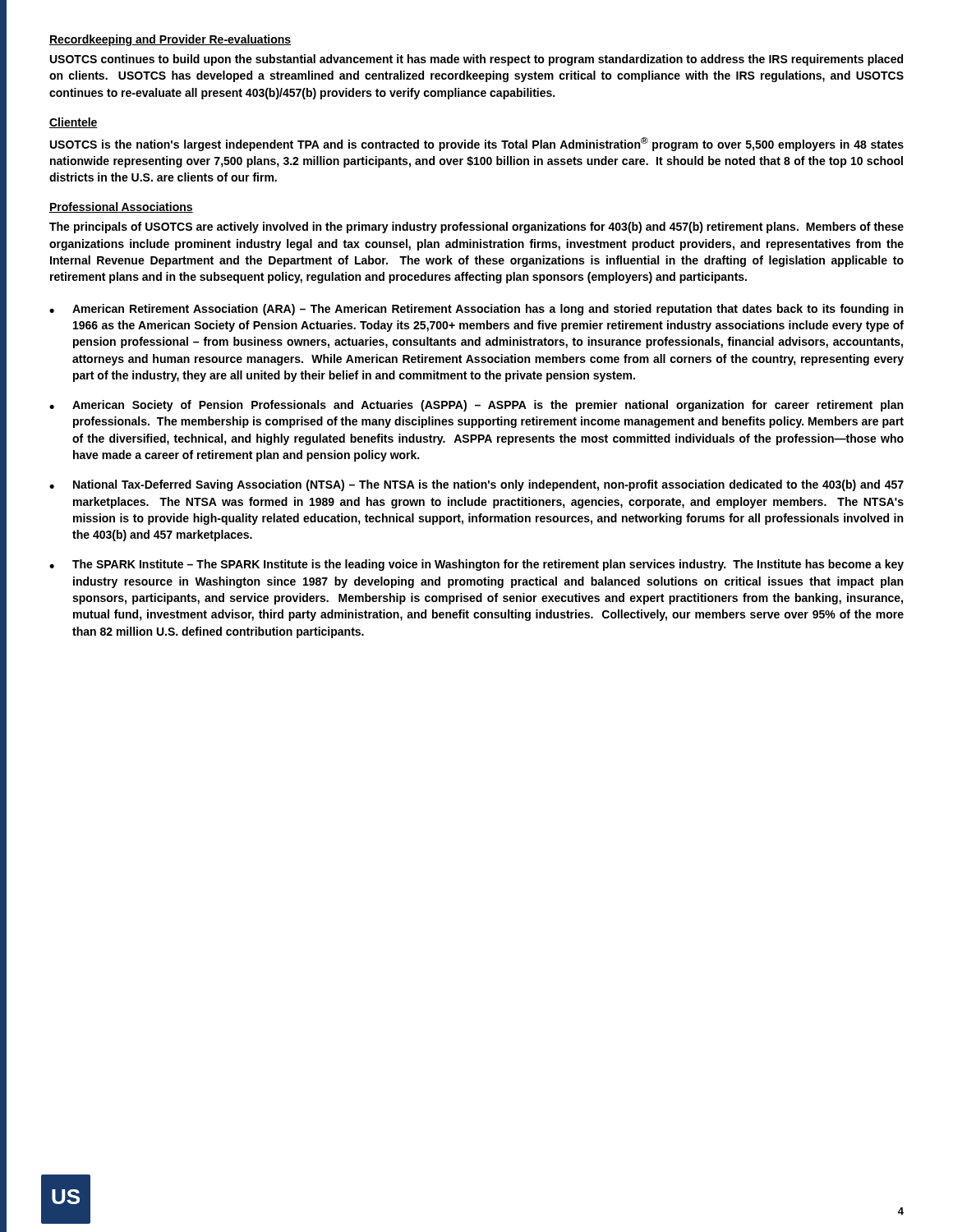This screenshot has width=953, height=1232.
Task: Locate the element starting "Recordkeeping and Provider Re-evaluations"
Action: 170,39
